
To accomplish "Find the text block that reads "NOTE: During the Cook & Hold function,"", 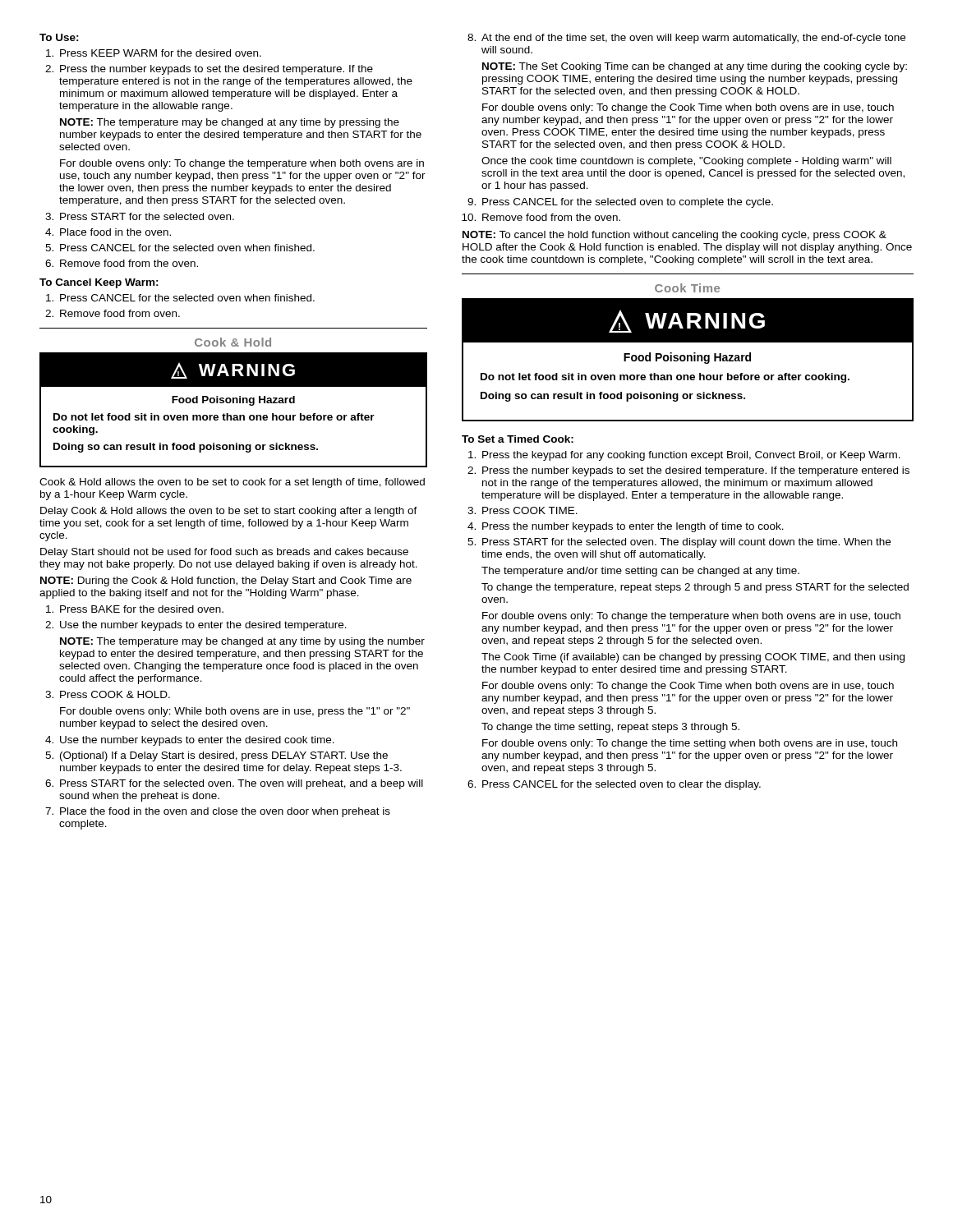I will [x=226, y=586].
